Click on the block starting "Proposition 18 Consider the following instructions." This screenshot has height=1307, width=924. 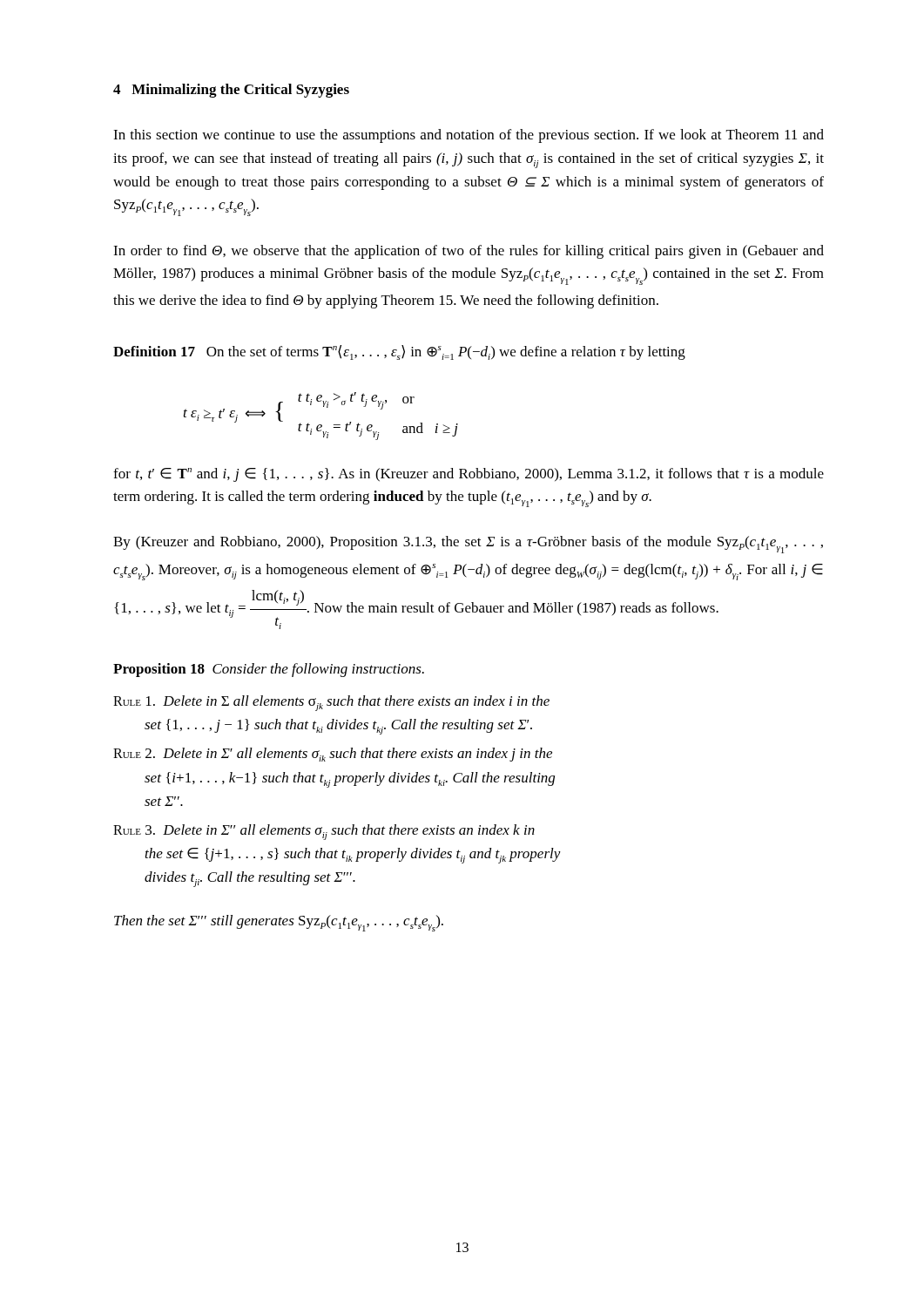coord(269,669)
